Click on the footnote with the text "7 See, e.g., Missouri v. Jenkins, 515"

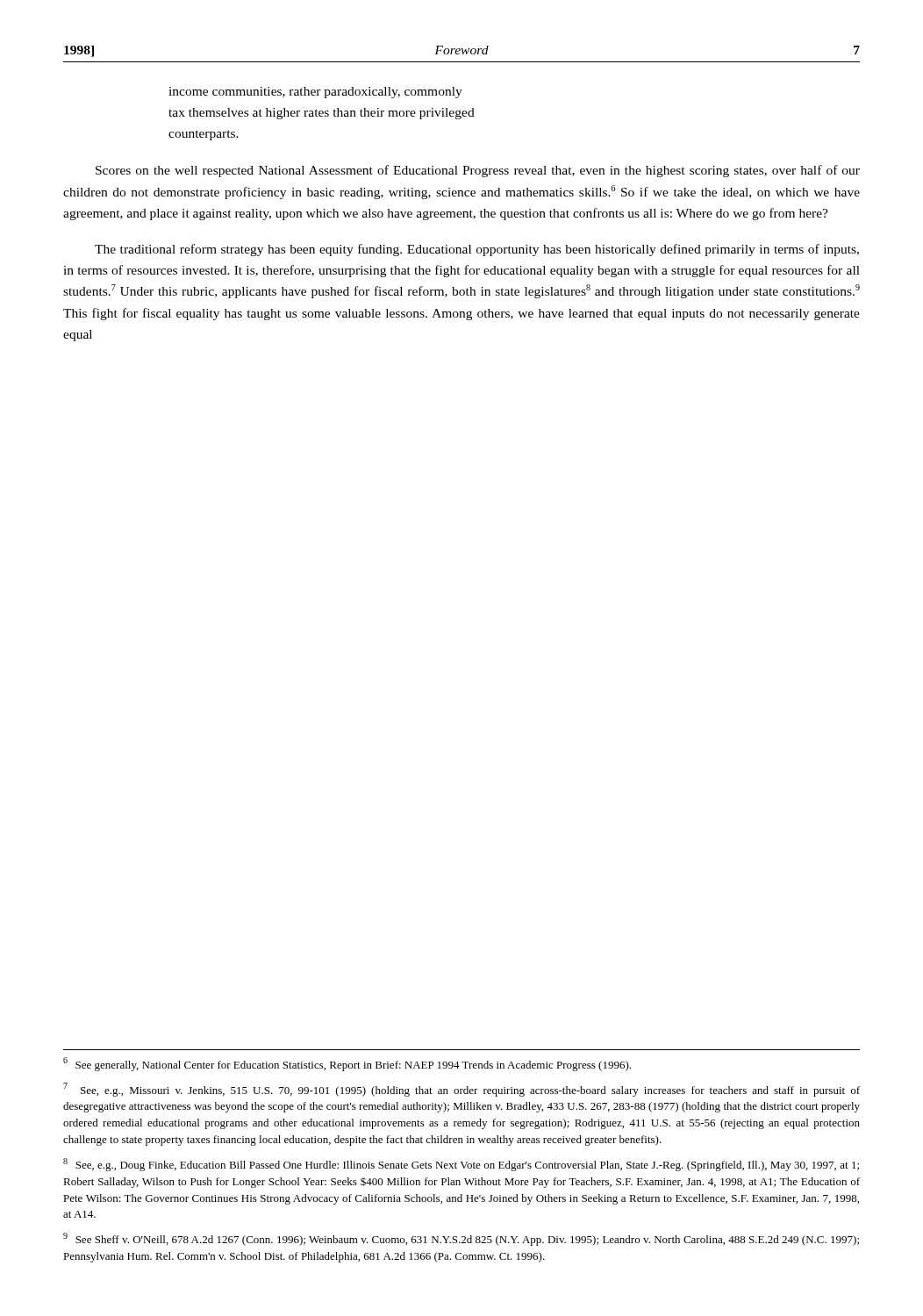click(x=462, y=1114)
